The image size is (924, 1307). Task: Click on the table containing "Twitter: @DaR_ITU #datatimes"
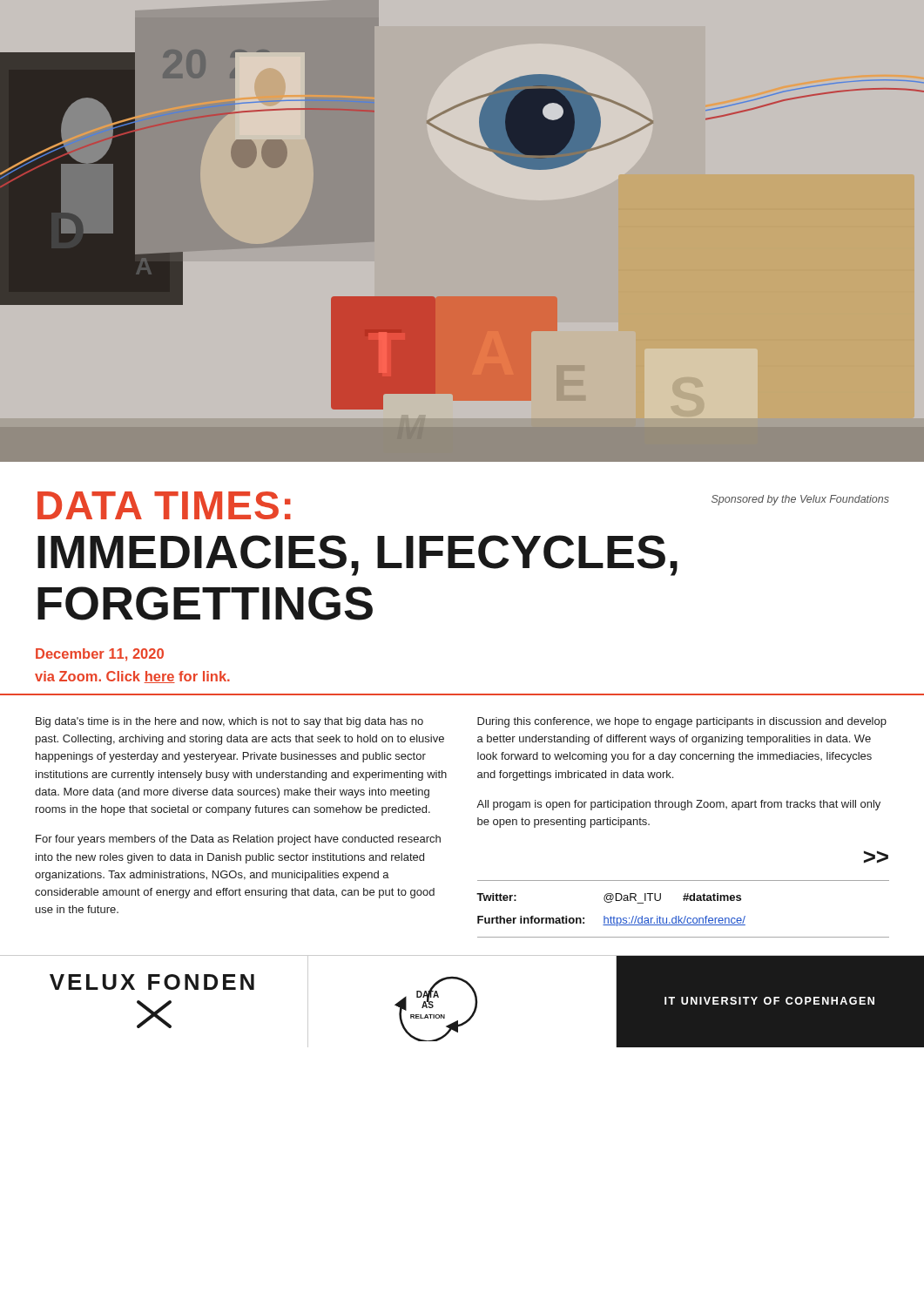(683, 909)
